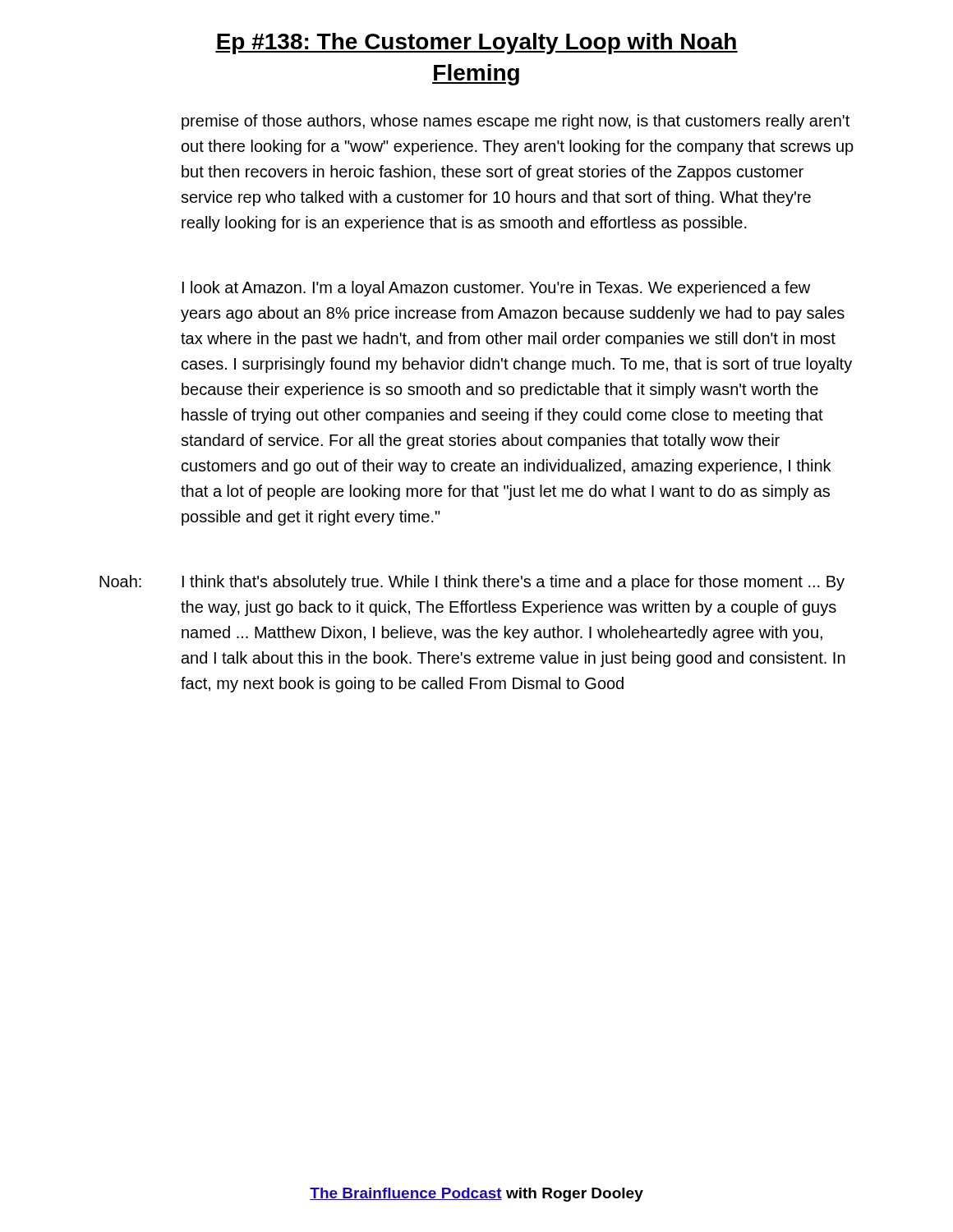Where is the passage that starts "Noah: I think that's absolutely true."?

[476, 633]
